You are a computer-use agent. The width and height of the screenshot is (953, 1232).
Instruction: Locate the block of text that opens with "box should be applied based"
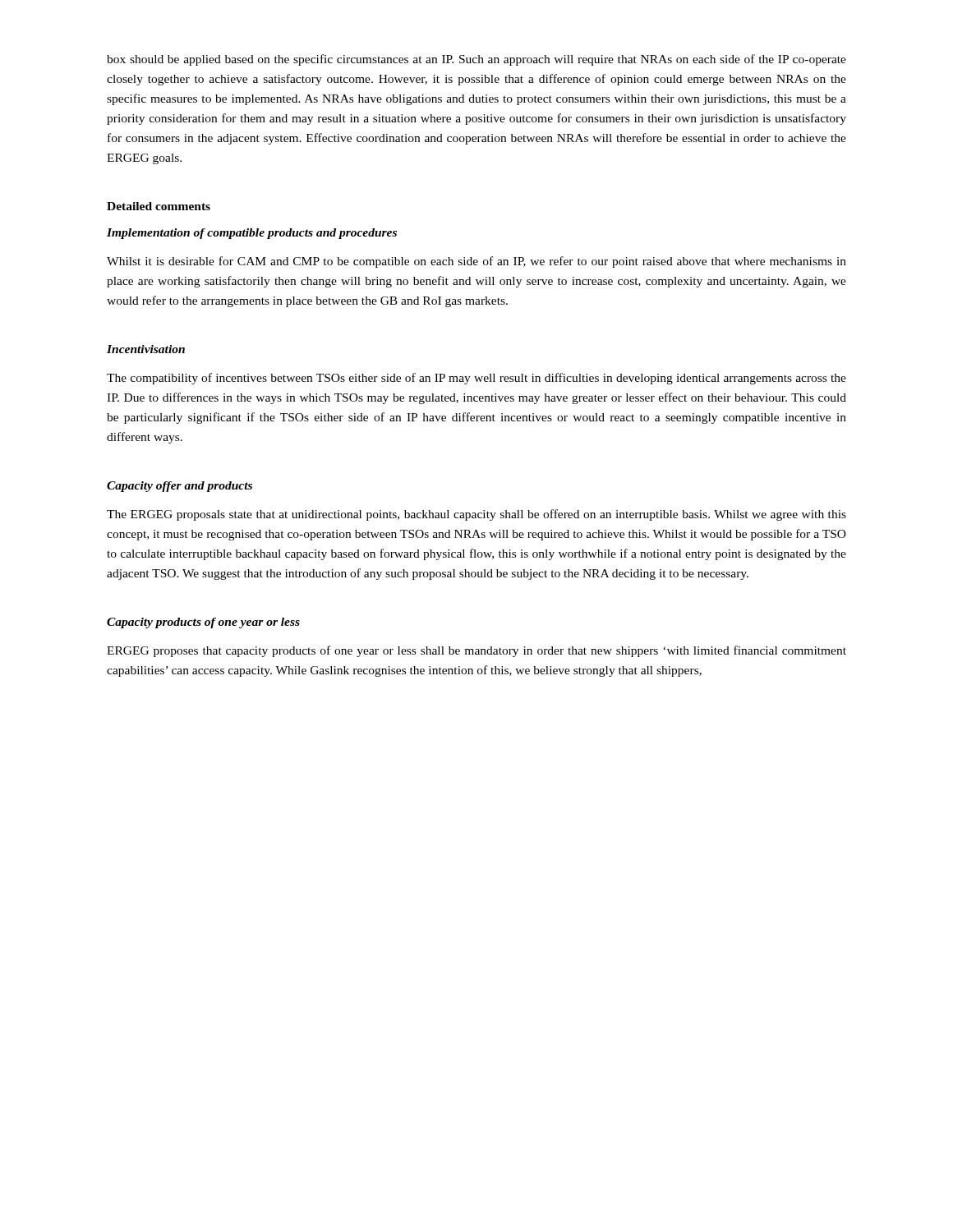[x=476, y=108]
